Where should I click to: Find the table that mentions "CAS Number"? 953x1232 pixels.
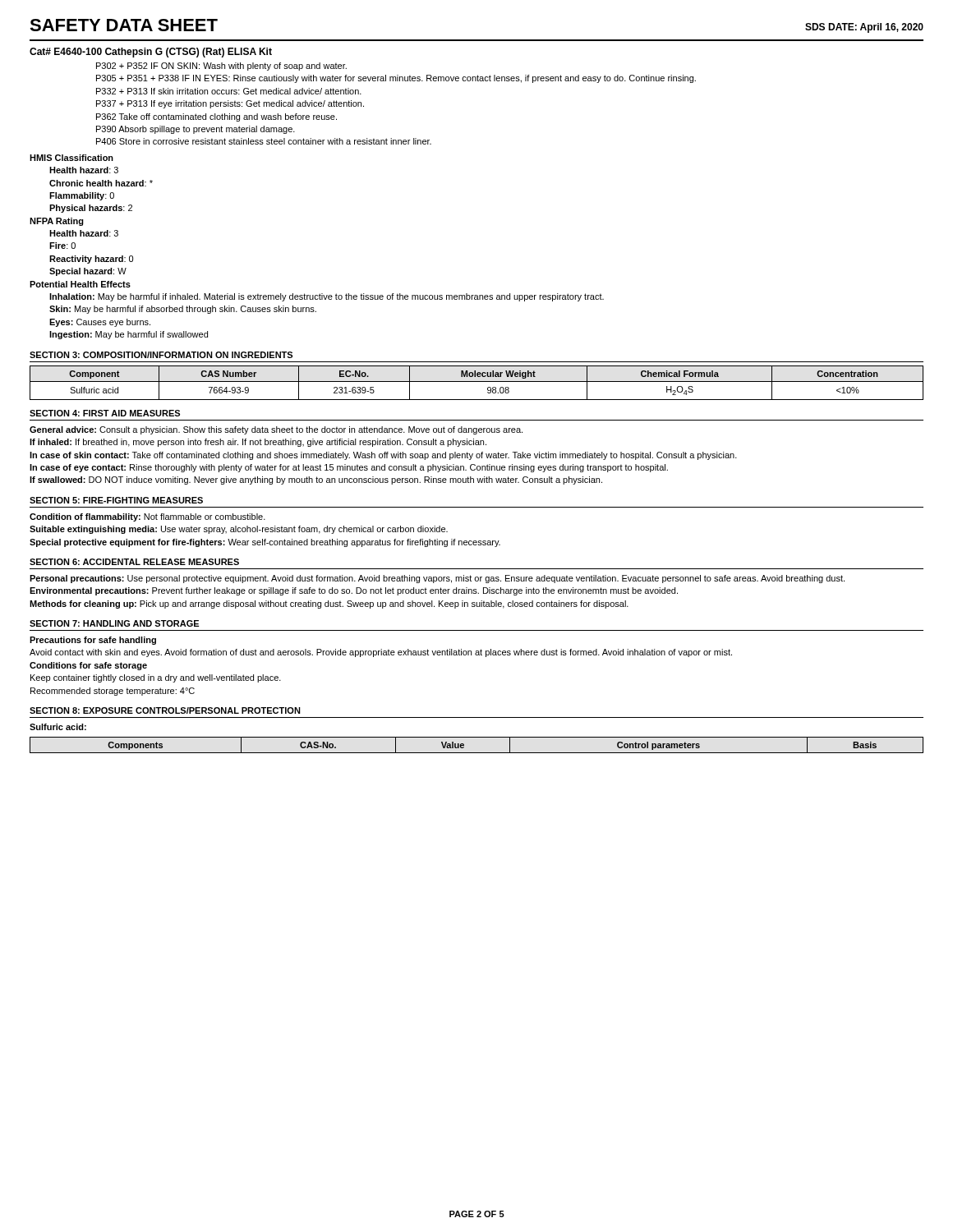[476, 382]
